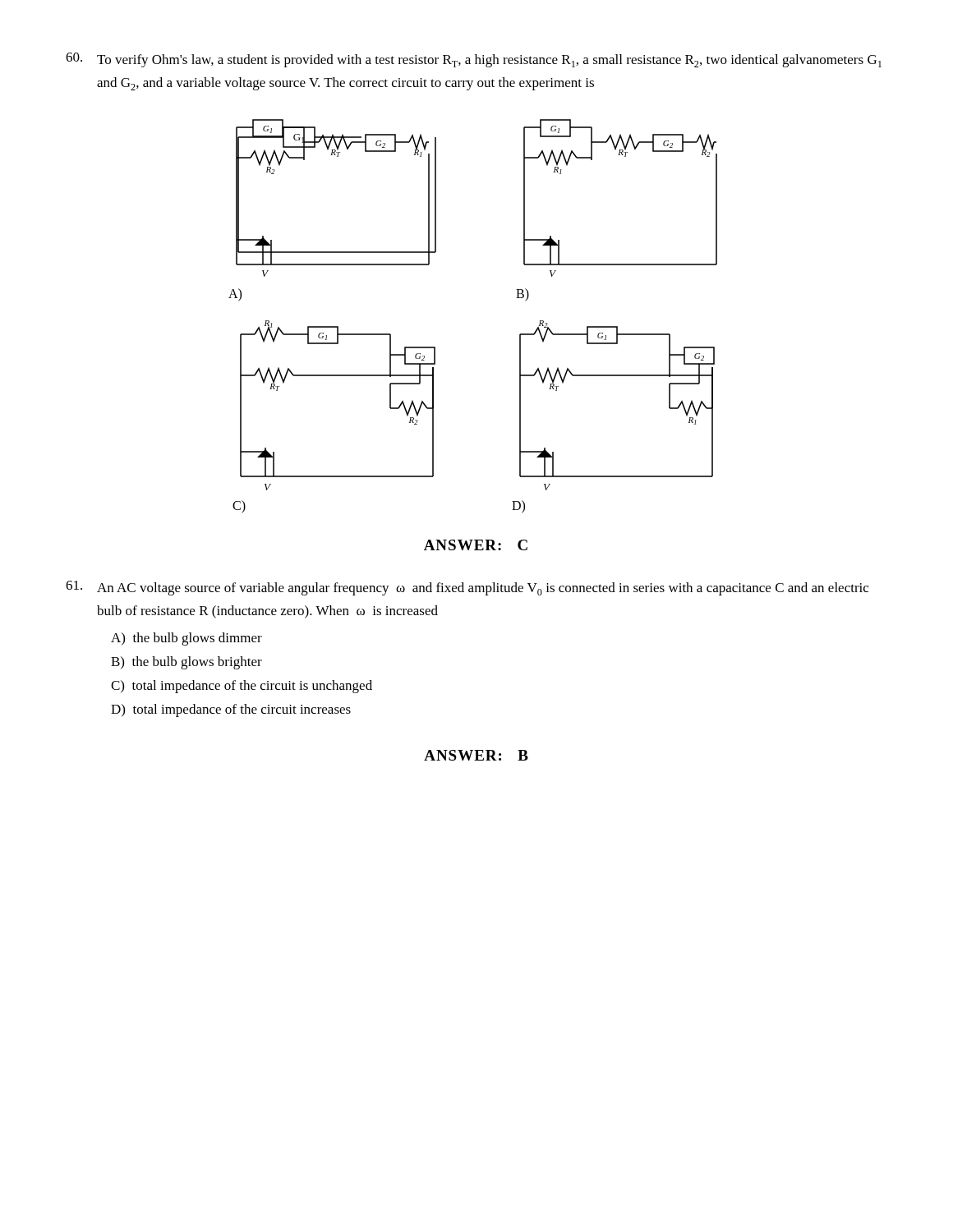953x1232 pixels.
Task: Find the block on this page that starts "61. An AC"
Action: coord(476,600)
